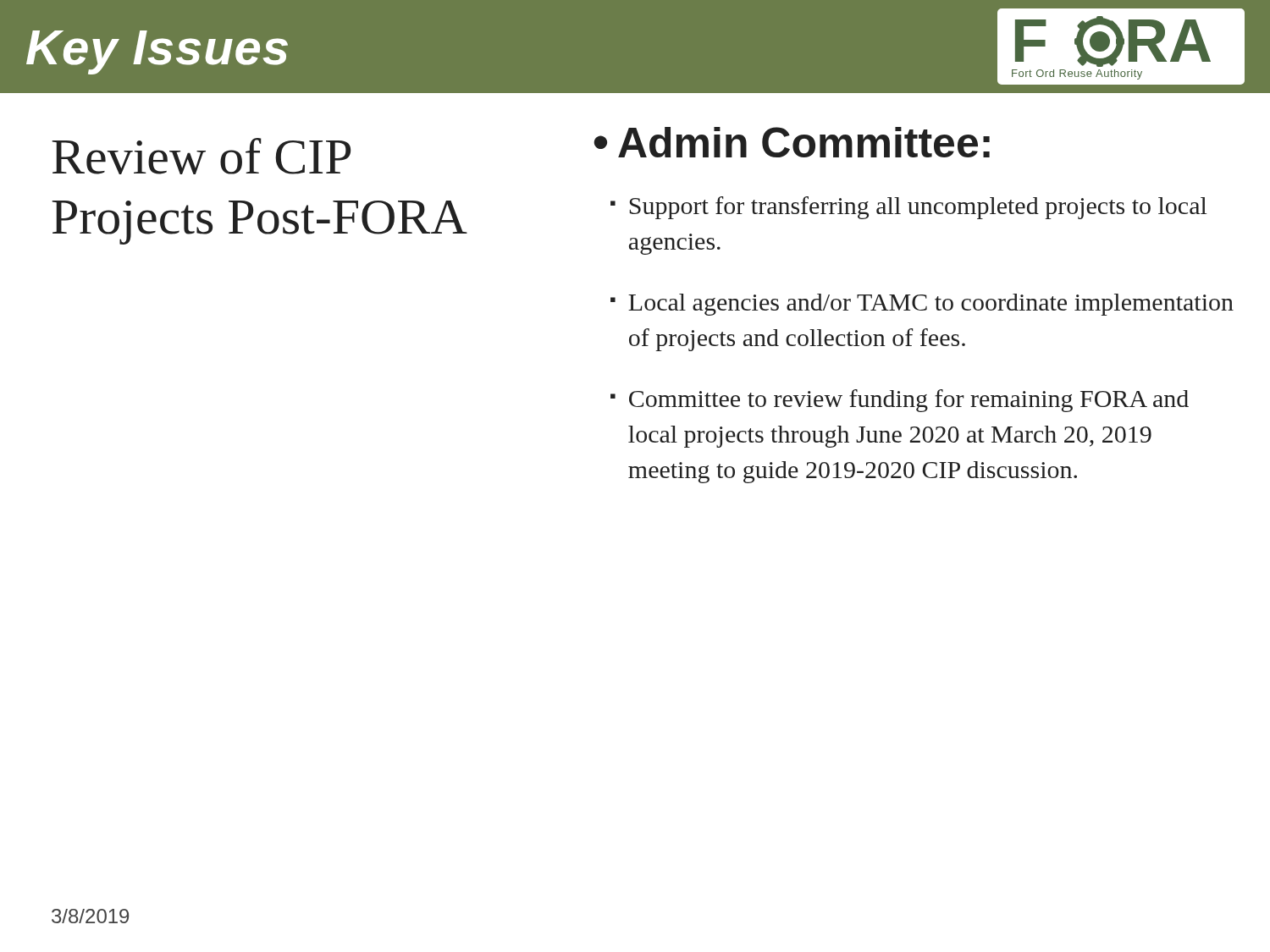Point to "• Admin Committee:"
The width and height of the screenshot is (1270, 952).
(793, 143)
